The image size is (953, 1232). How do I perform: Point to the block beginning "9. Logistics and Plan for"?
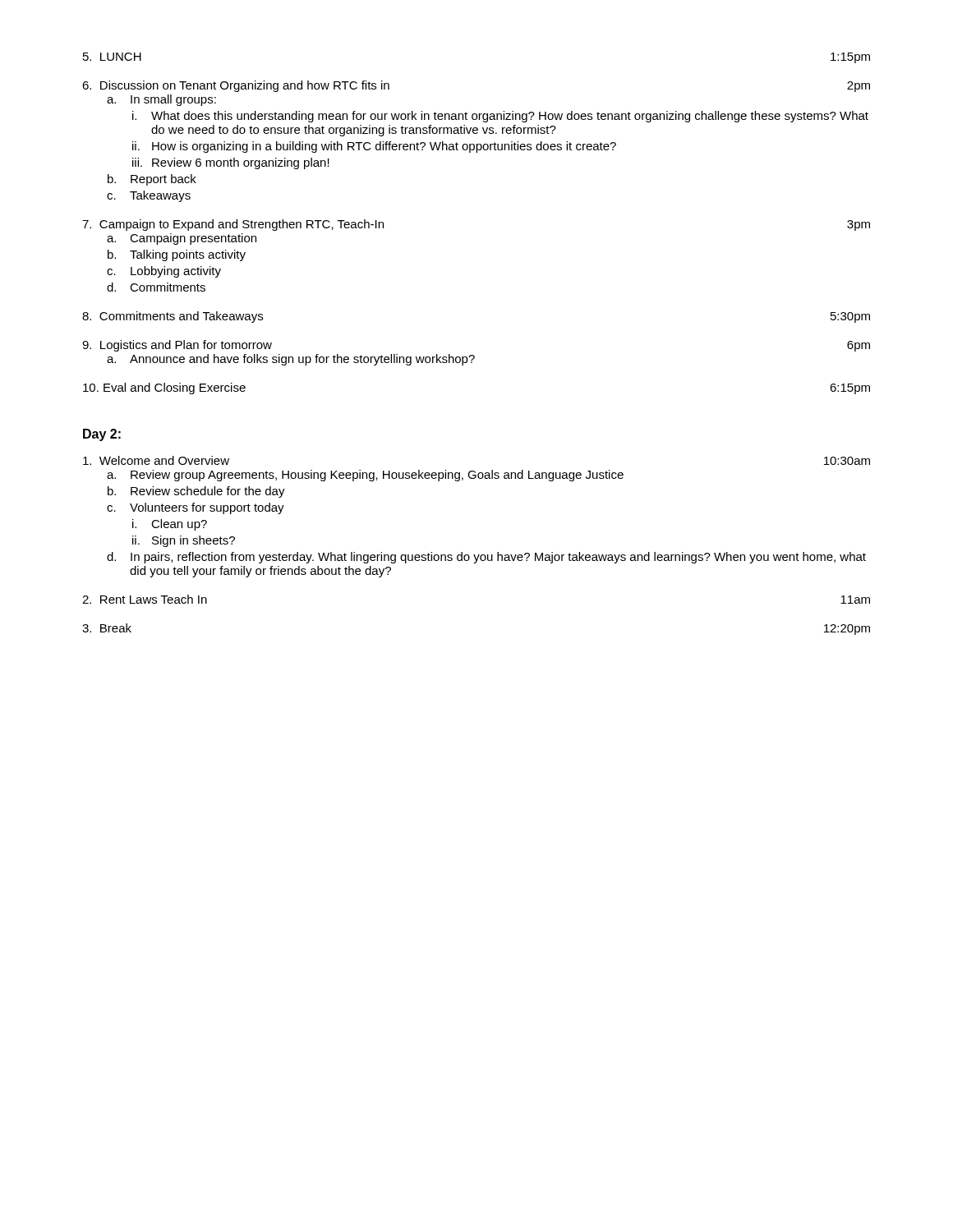[476, 352]
